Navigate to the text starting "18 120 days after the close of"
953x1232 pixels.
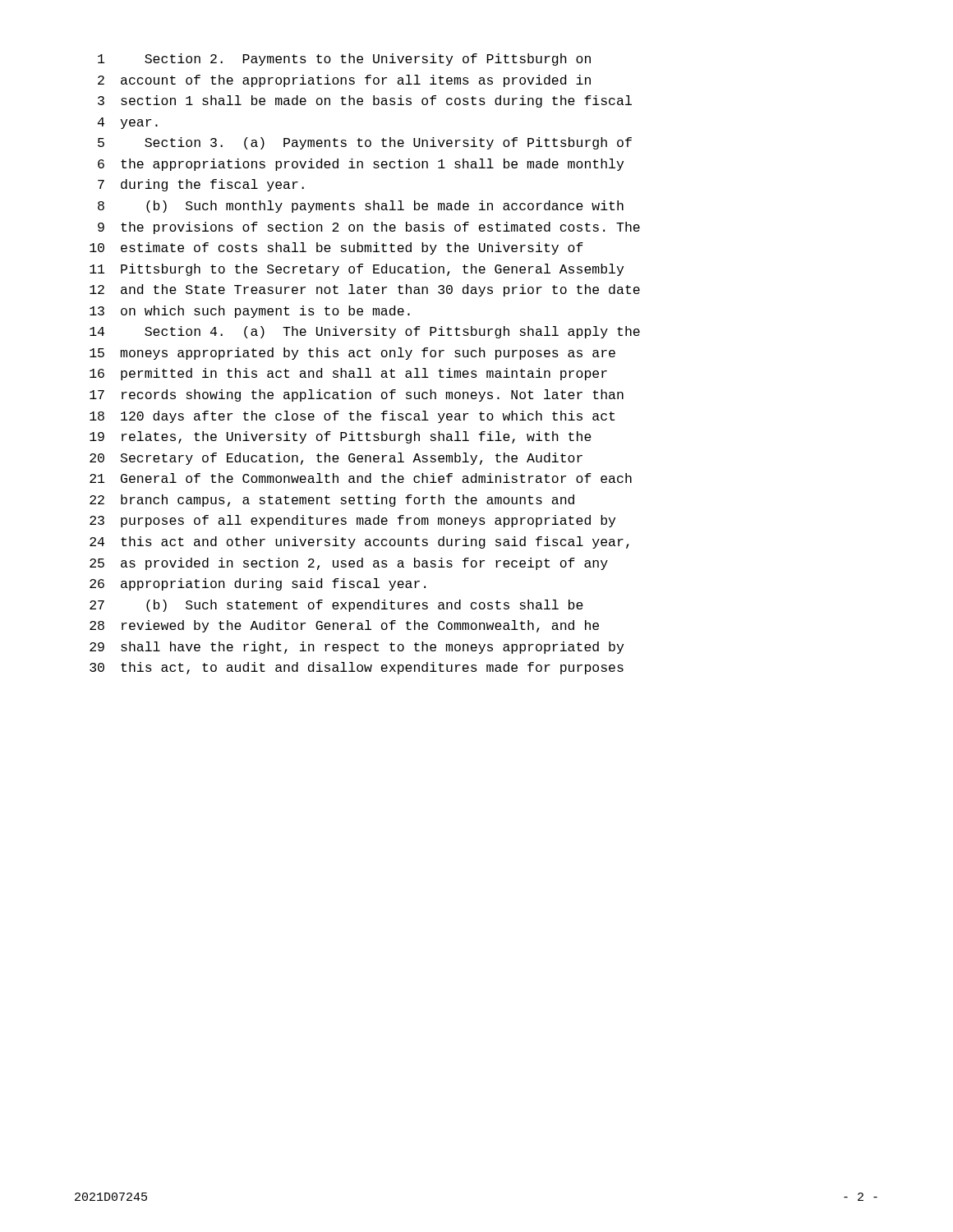(476, 417)
